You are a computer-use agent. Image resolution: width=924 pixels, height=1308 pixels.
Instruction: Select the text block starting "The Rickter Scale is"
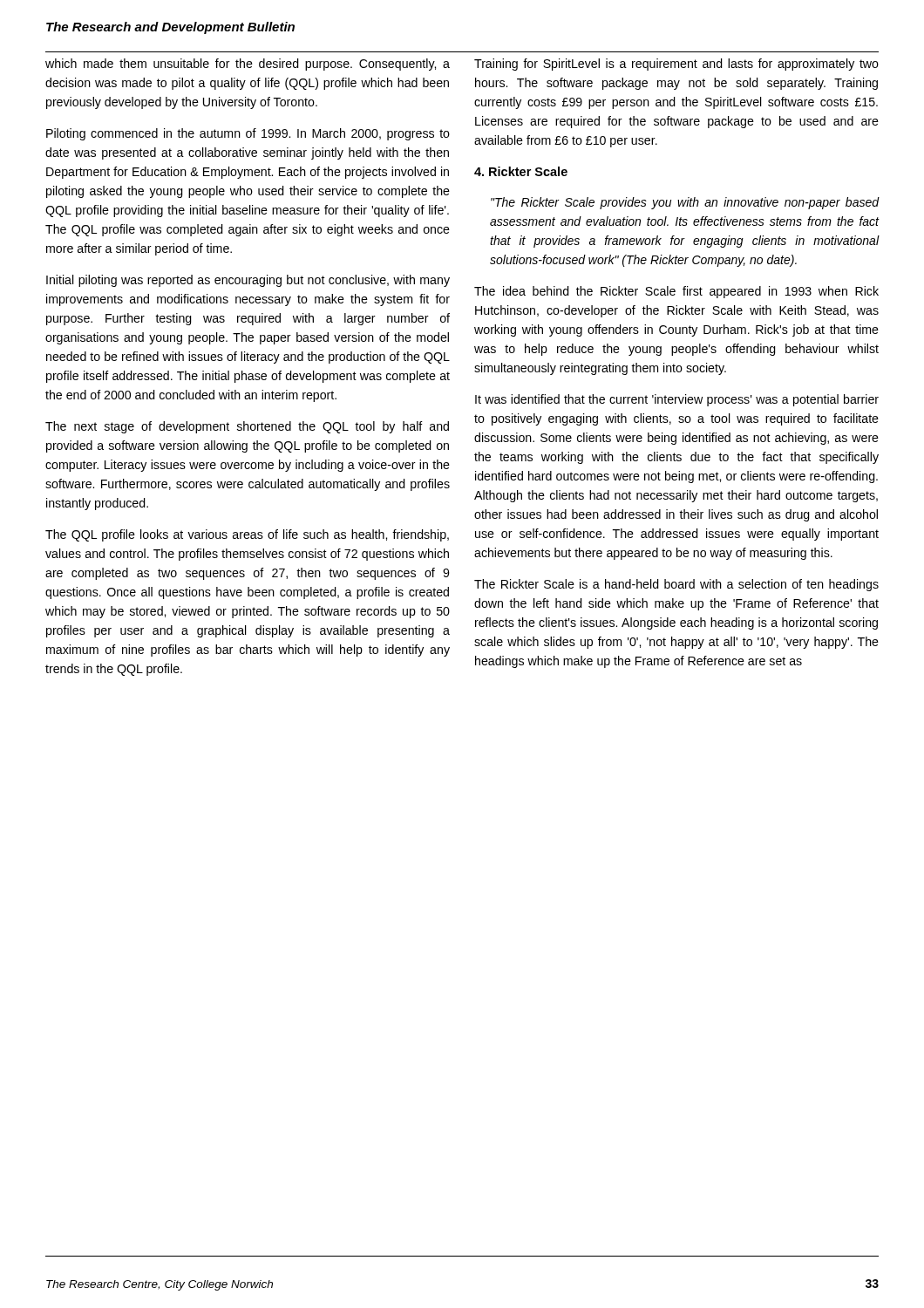pos(676,623)
